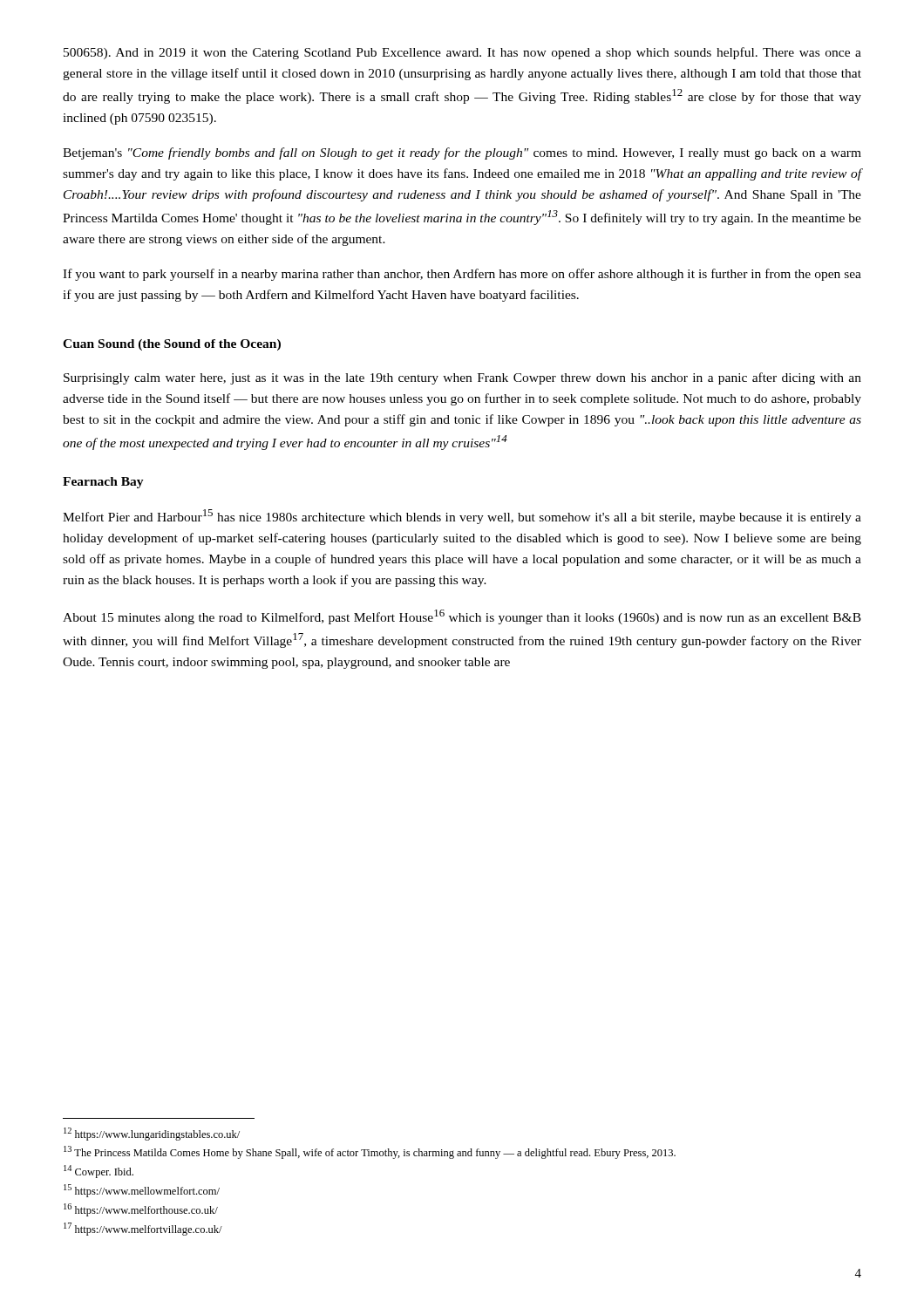The width and height of the screenshot is (924, 1308).
Task: Find the text block that reads "Betjeman's "Come friendly bombs and fall"
Action: [x=462, y=196]
